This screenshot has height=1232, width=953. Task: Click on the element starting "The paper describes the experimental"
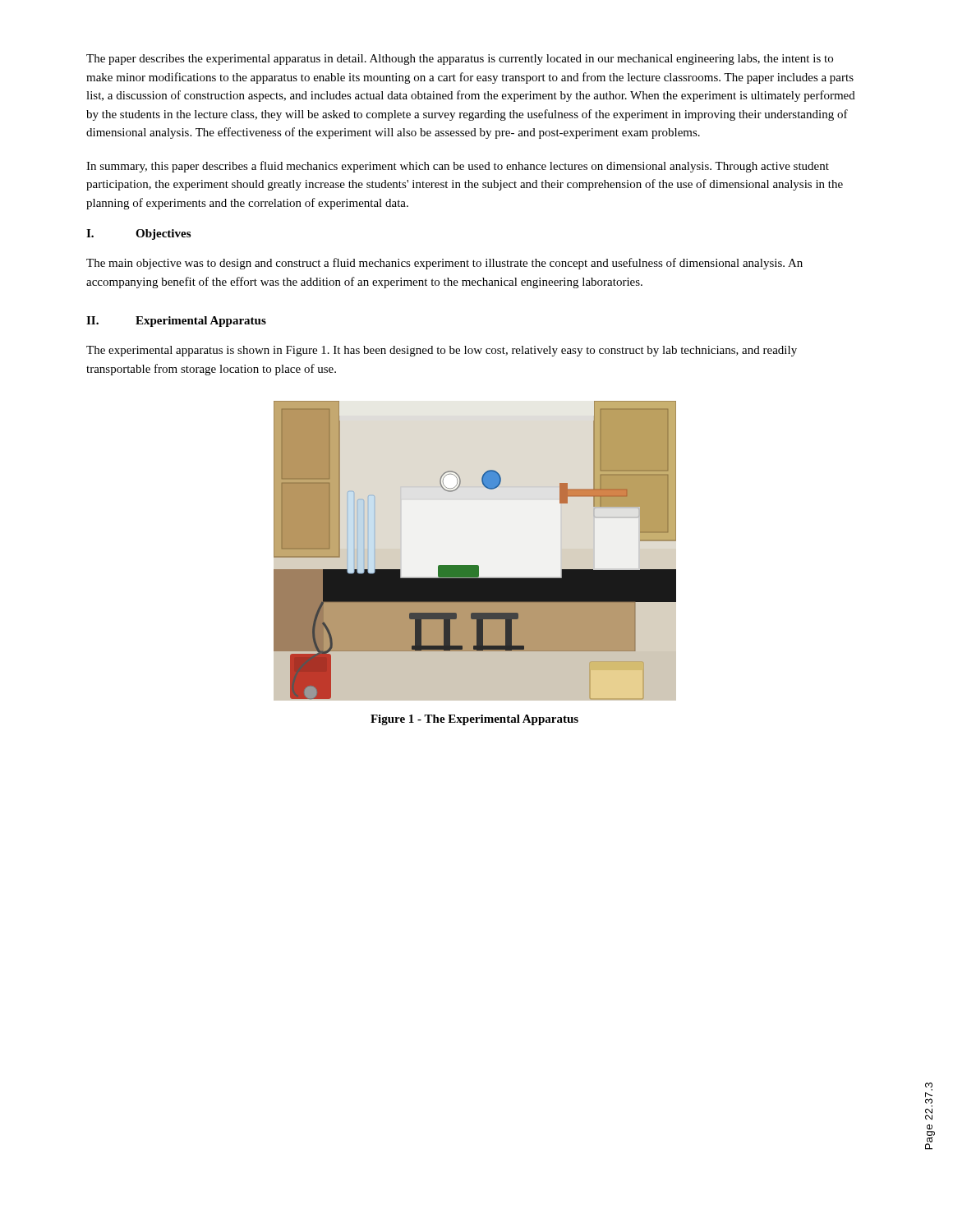pos(474,95)
